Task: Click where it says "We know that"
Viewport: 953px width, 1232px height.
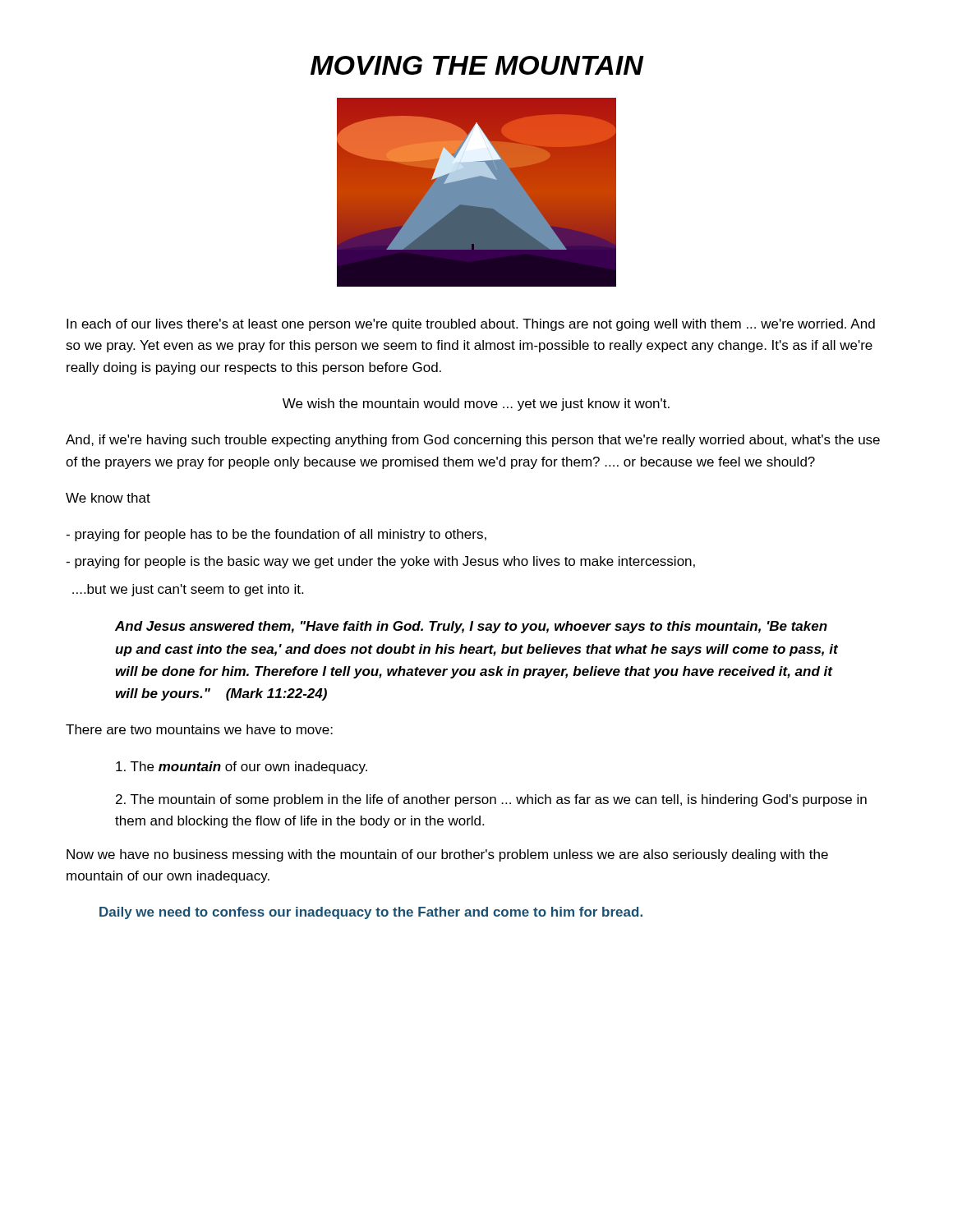Action: (x=108, y=498)
